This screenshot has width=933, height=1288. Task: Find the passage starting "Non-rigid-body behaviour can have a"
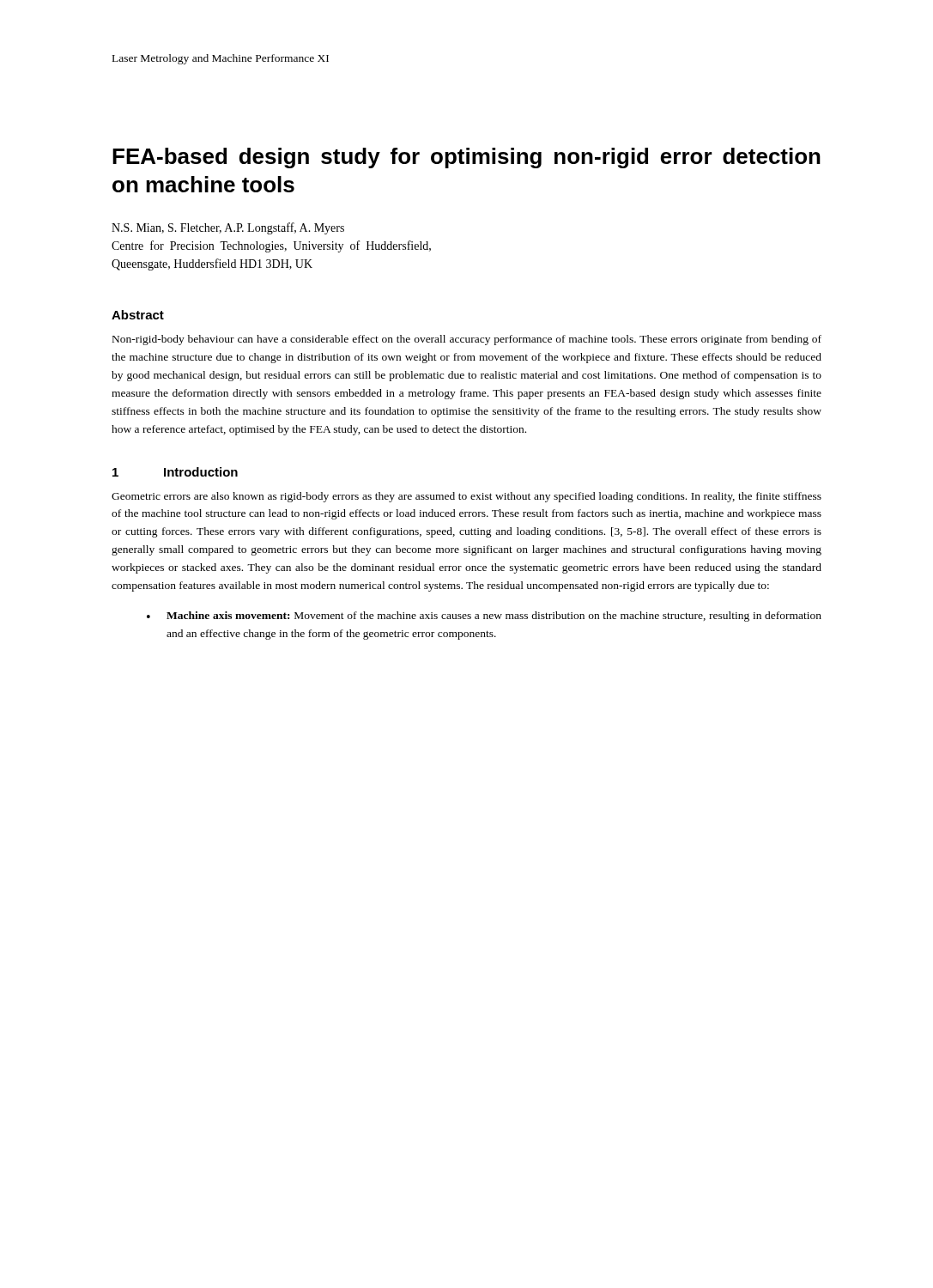466,384
